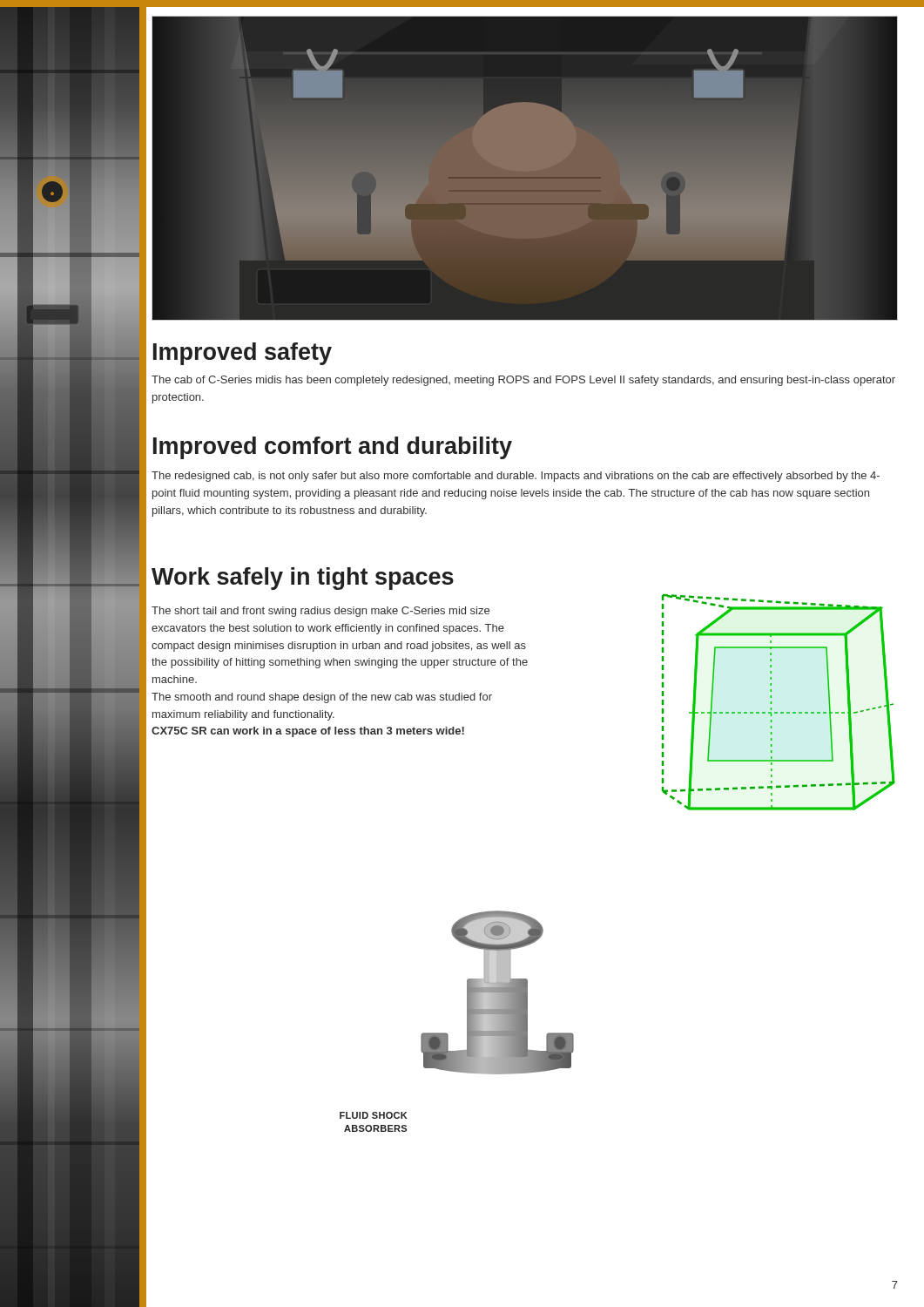Select the text block with the text "The redesigned cab, is not only safer but"
This screenshot has height=1307, width=924.
click(516, 493)
